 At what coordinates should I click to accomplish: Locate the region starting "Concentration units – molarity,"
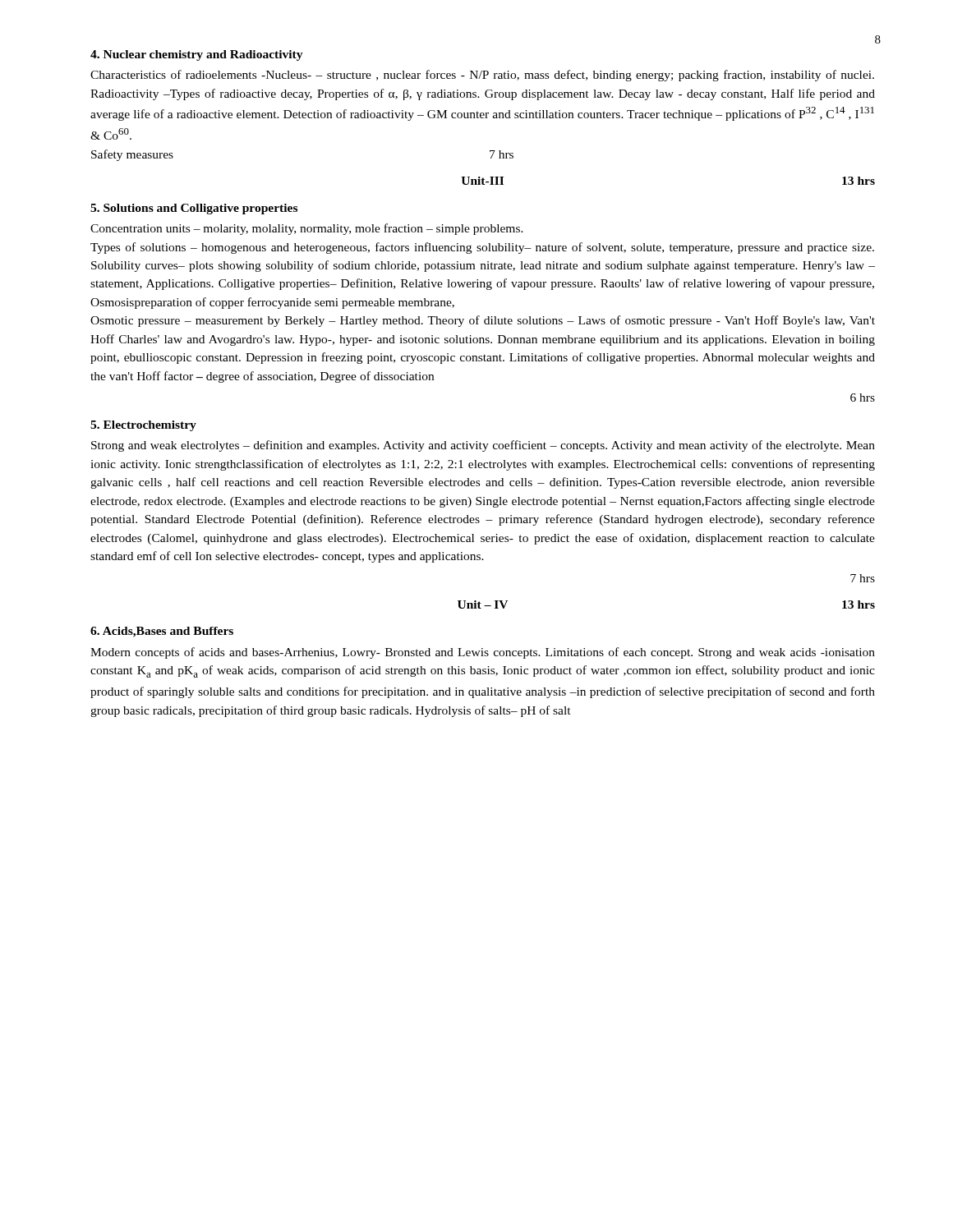coord(307,229)
